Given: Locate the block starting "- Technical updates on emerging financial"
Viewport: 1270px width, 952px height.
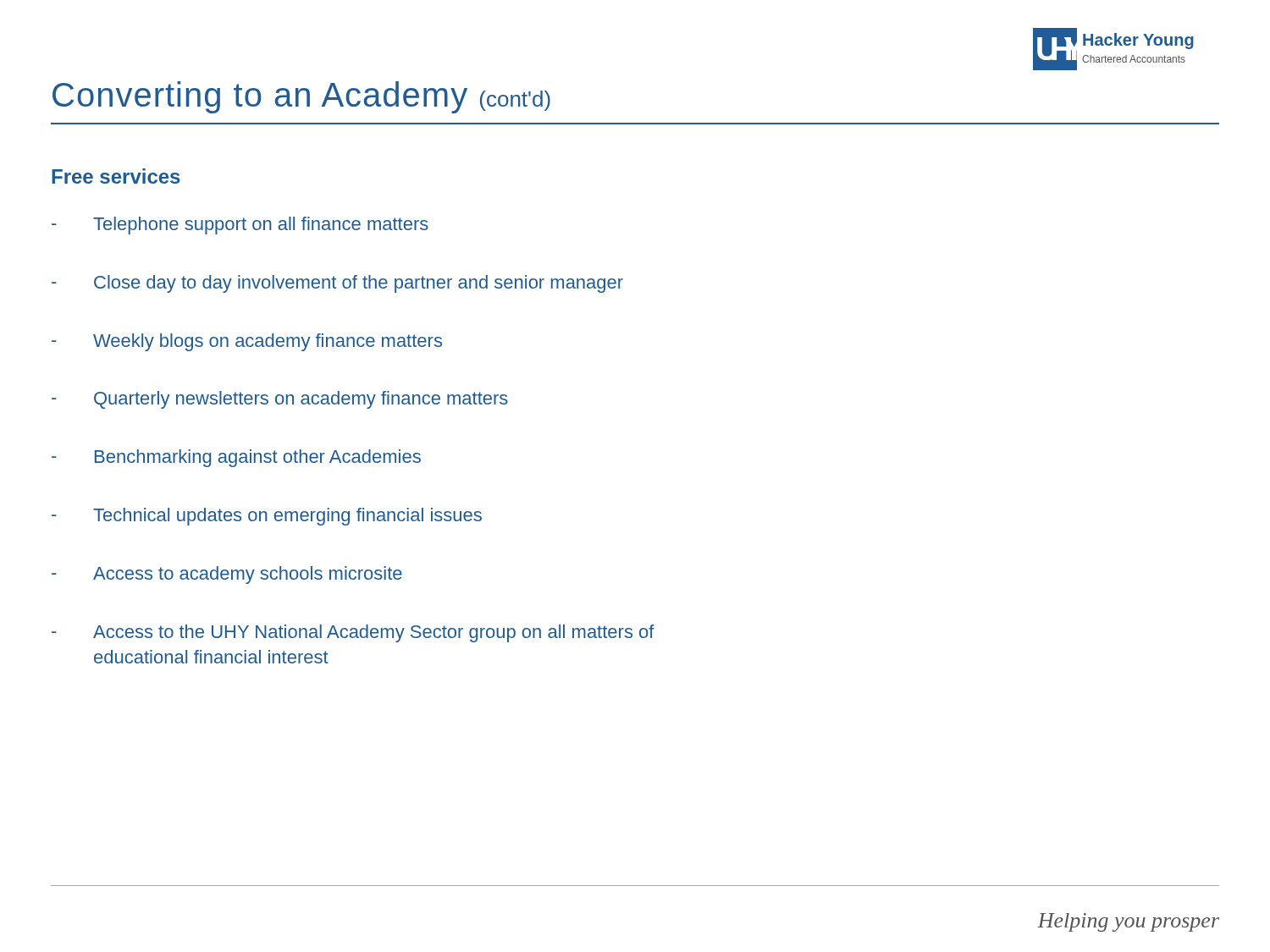Looking at the screenshot, I should (267, 516).
